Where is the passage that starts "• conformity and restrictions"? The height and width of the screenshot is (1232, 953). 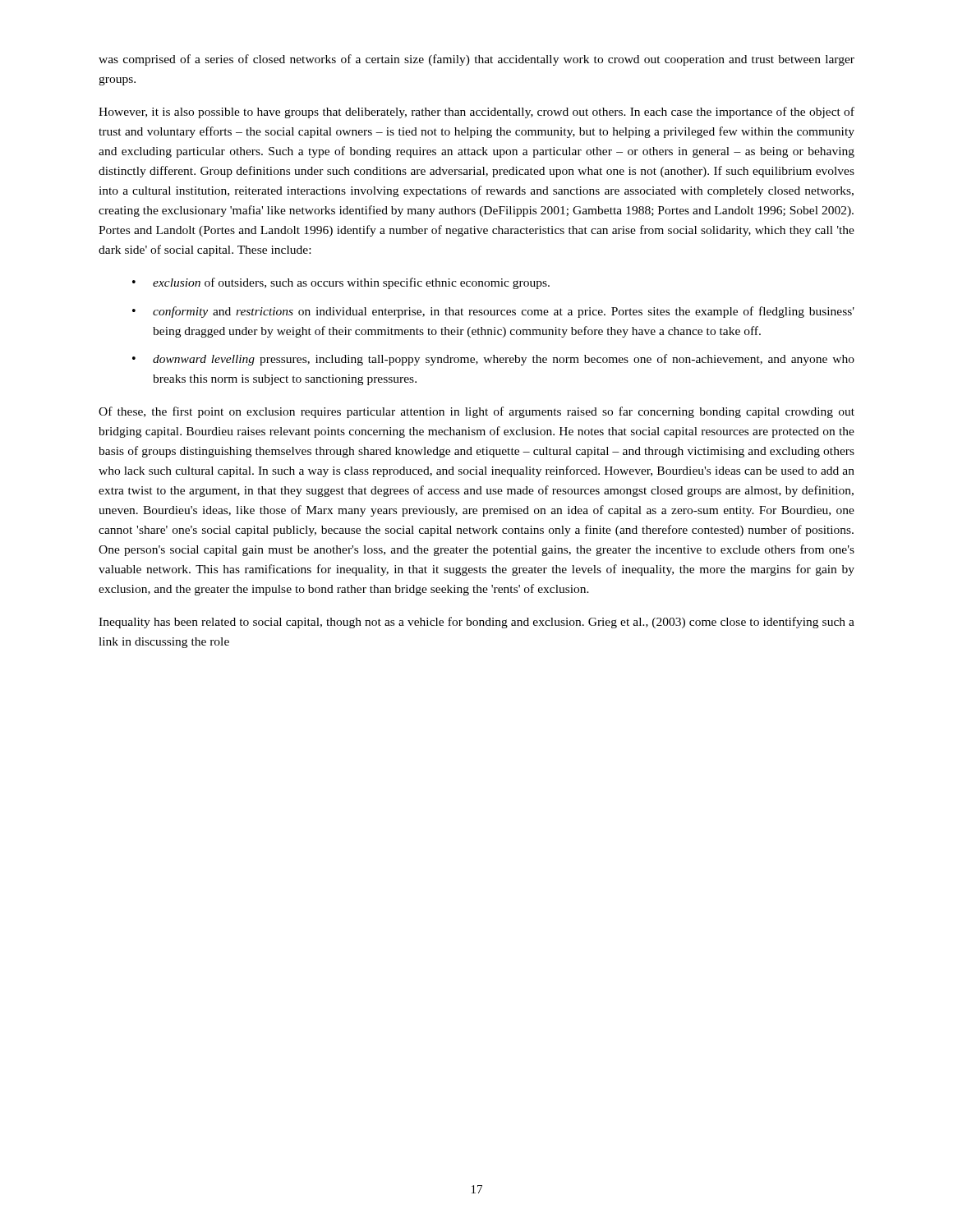(x=493, y=321)
